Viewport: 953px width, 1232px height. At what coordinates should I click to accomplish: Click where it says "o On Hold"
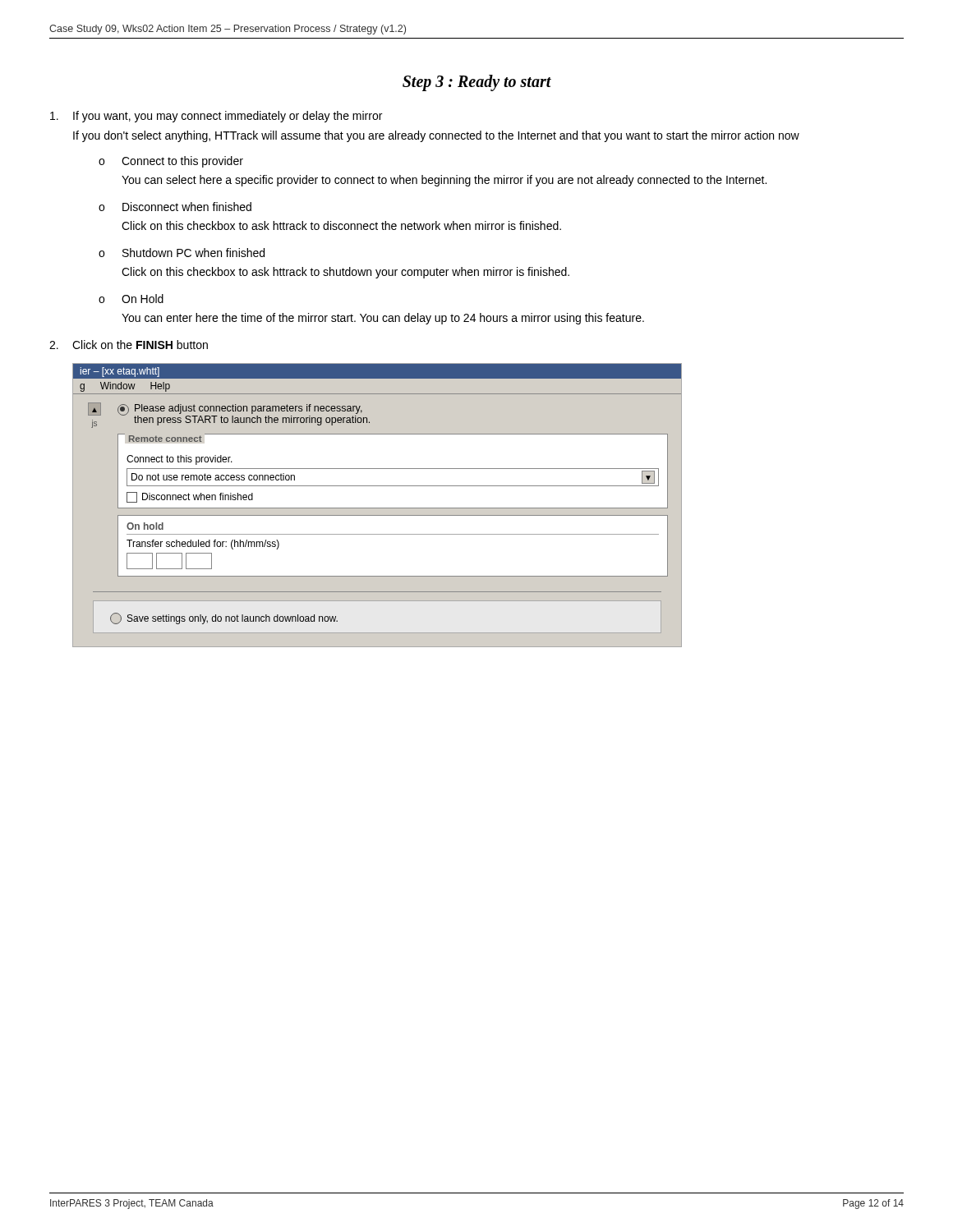click(131, 299)
